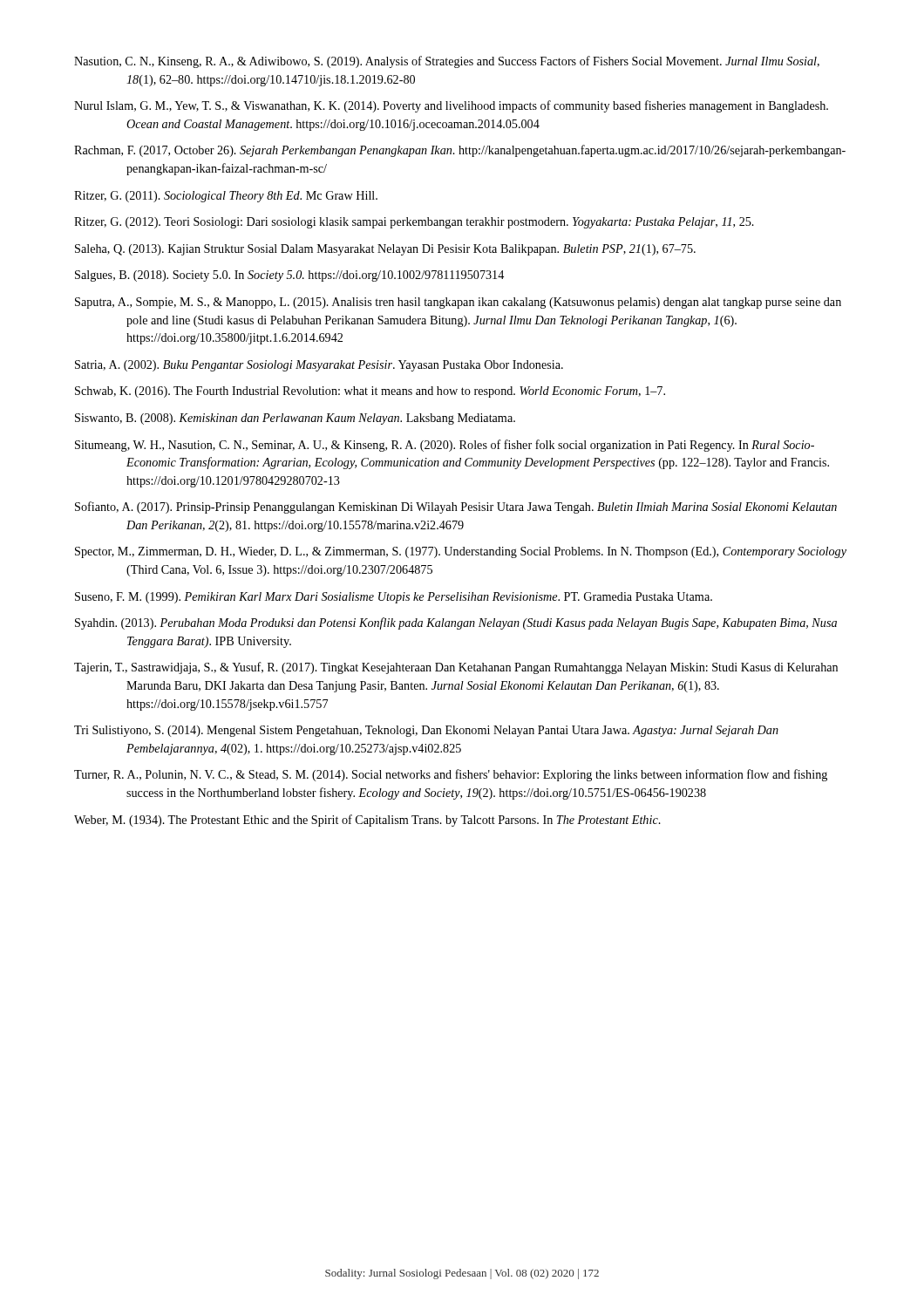This screenshot has width=924, height=1308.
Task: Click the passage that begins "Situmeang, W. H., Nasution, C. N.,"
Action: [x=452, y=462]
